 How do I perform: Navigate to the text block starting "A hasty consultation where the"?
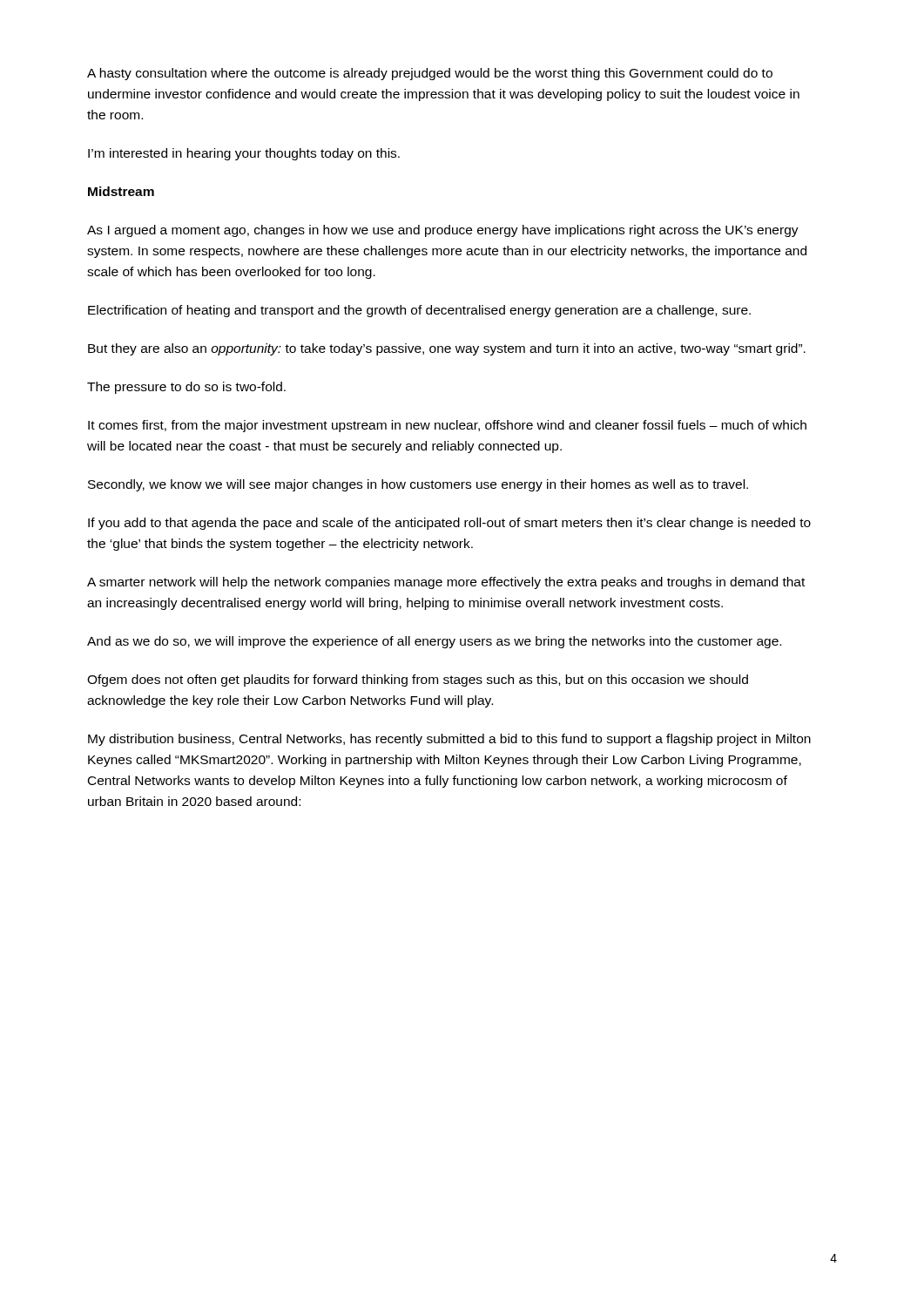click(x=444, y=94)
